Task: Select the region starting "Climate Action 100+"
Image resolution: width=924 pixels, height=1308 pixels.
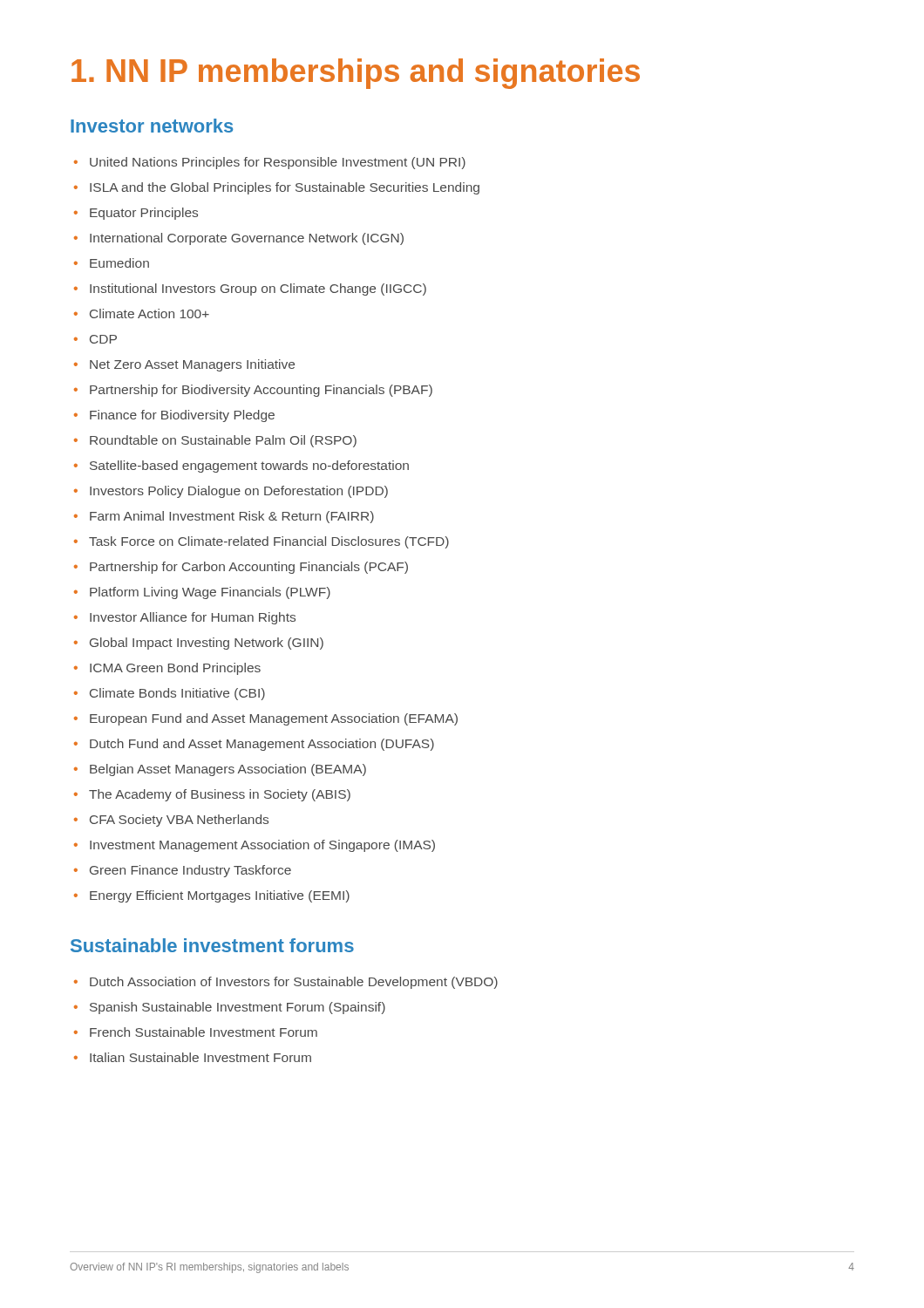Action: click(x=142, y=313)
